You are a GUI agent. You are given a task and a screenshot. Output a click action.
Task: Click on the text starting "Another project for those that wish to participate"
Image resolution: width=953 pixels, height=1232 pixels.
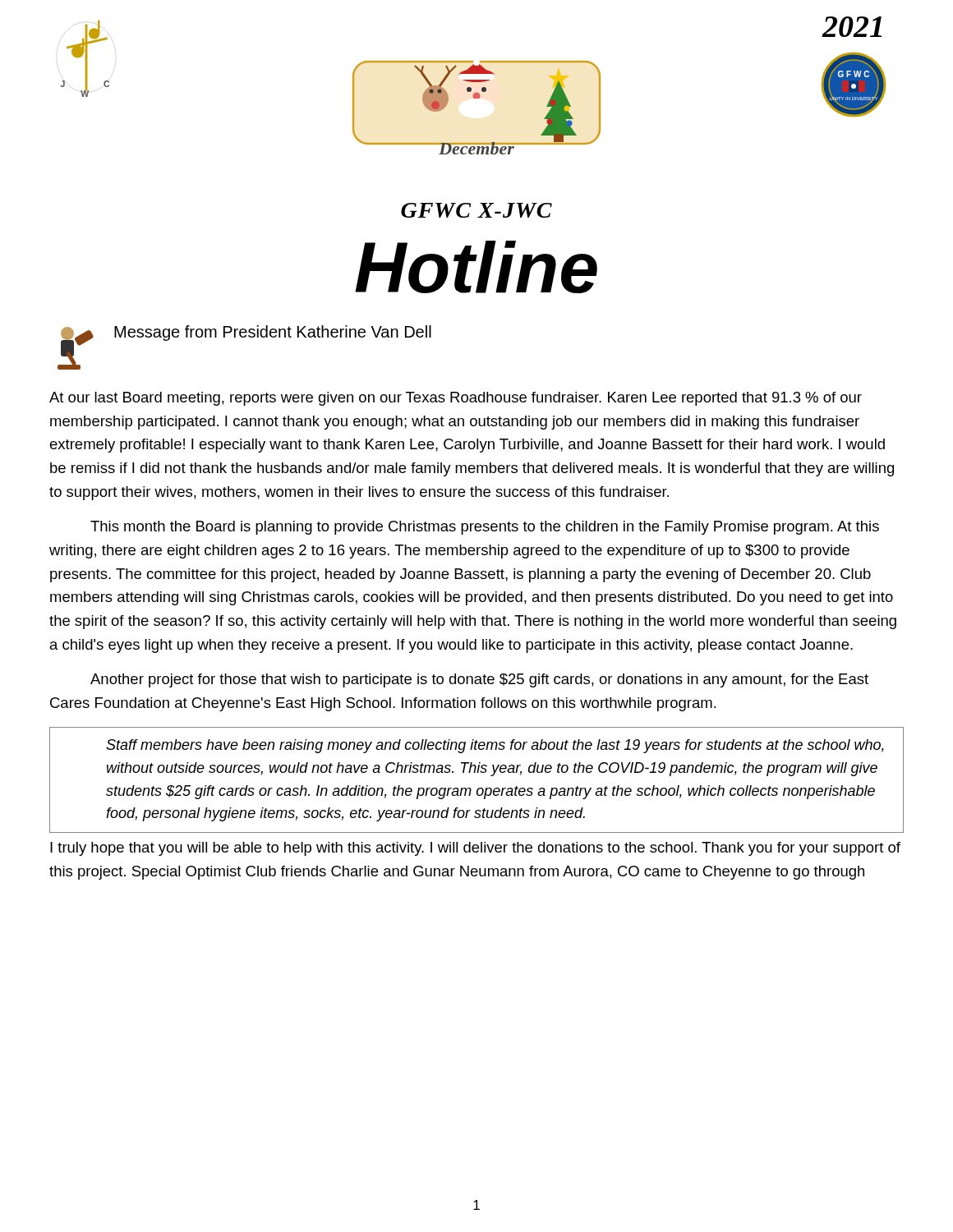(476, 692)
